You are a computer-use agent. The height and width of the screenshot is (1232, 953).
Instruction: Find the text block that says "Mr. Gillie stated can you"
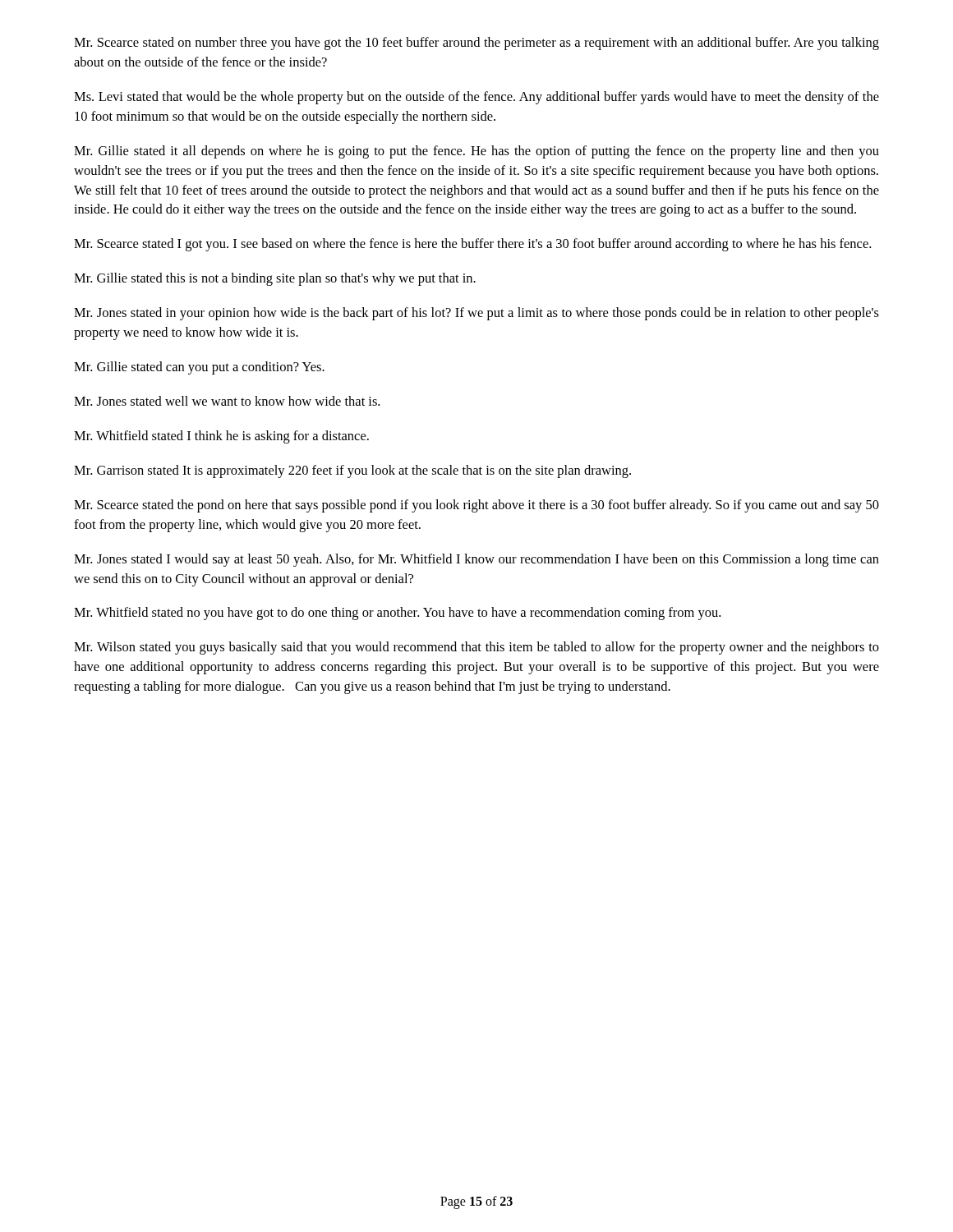pyautogui.click(x=200, y=367)
